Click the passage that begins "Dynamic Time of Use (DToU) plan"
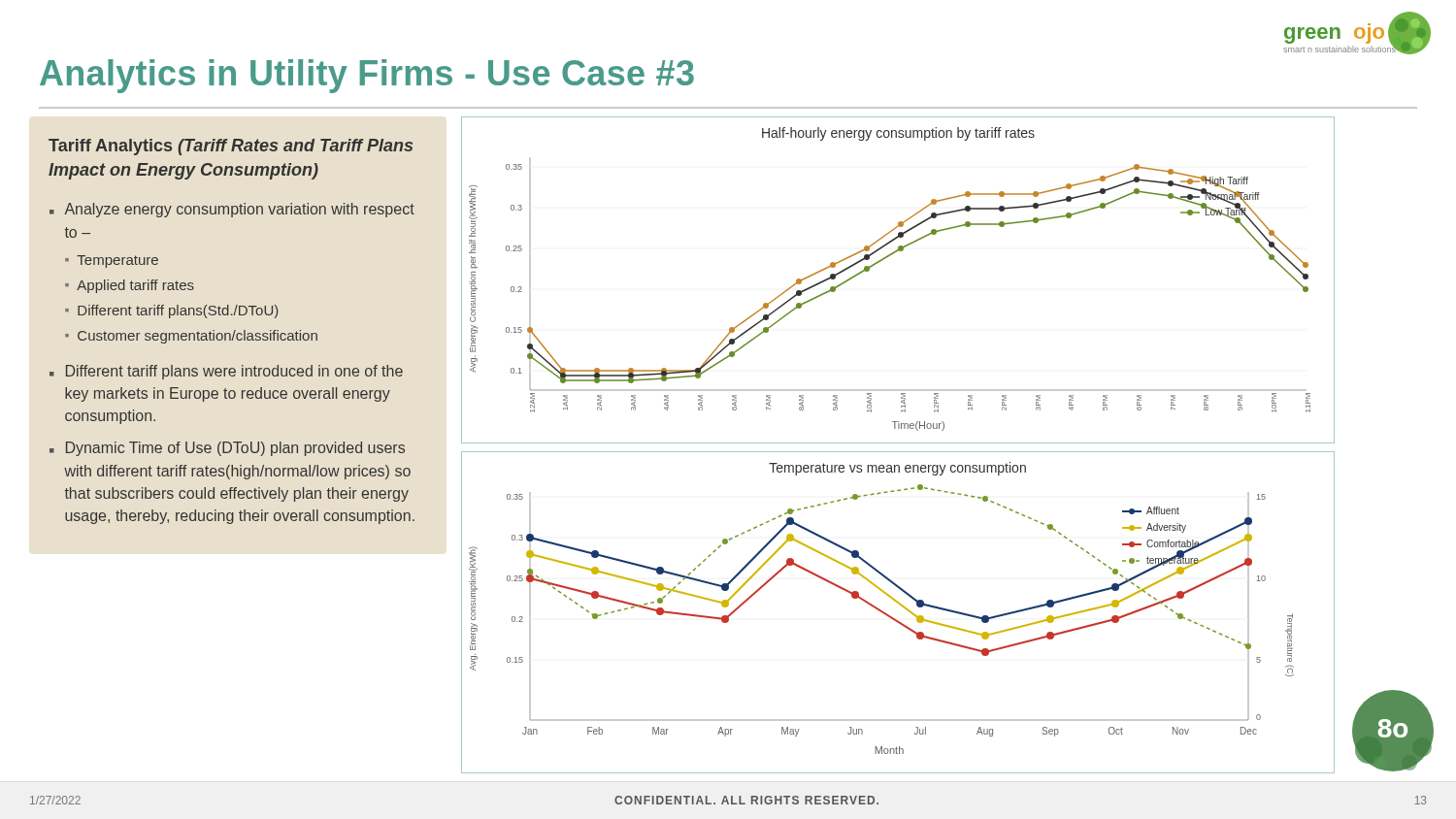Image resolution: width=1456 pixels, height=819 pixels. [x=240, y=482]
